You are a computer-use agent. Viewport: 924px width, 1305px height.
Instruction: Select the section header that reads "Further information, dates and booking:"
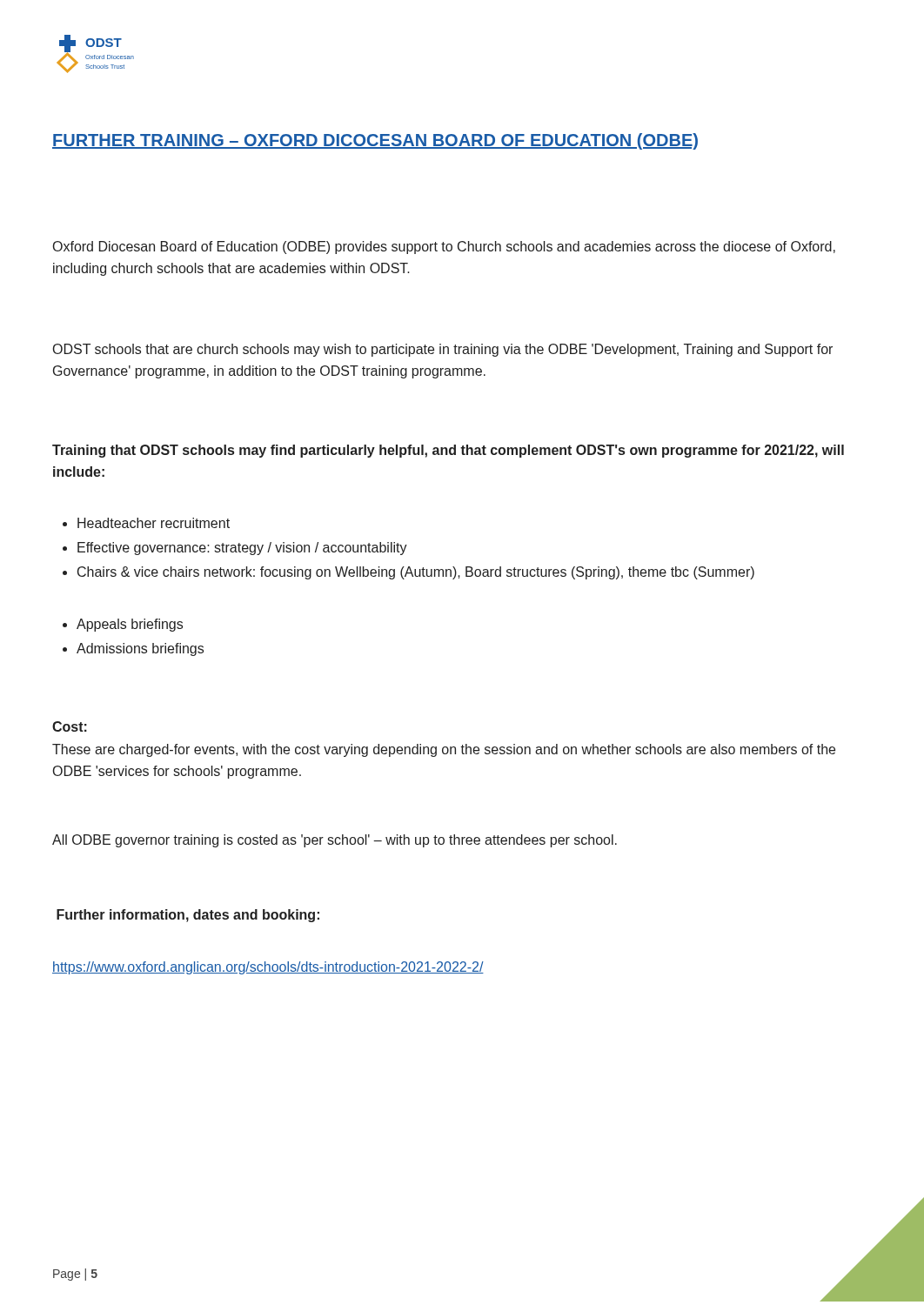point(186,915)
